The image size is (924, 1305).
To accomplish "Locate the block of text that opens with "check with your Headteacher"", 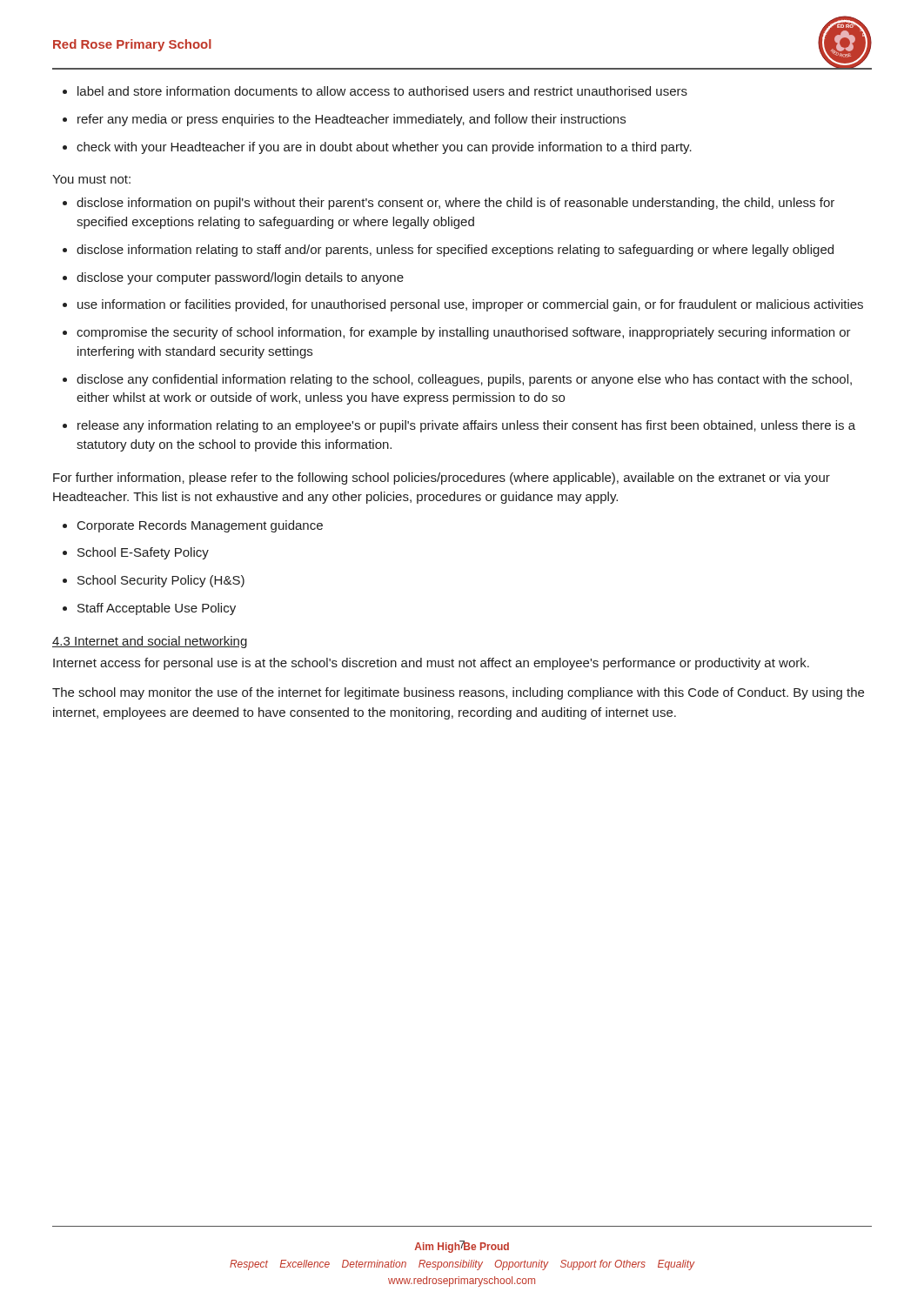I will pyautogui.click(x=384, y=146).
